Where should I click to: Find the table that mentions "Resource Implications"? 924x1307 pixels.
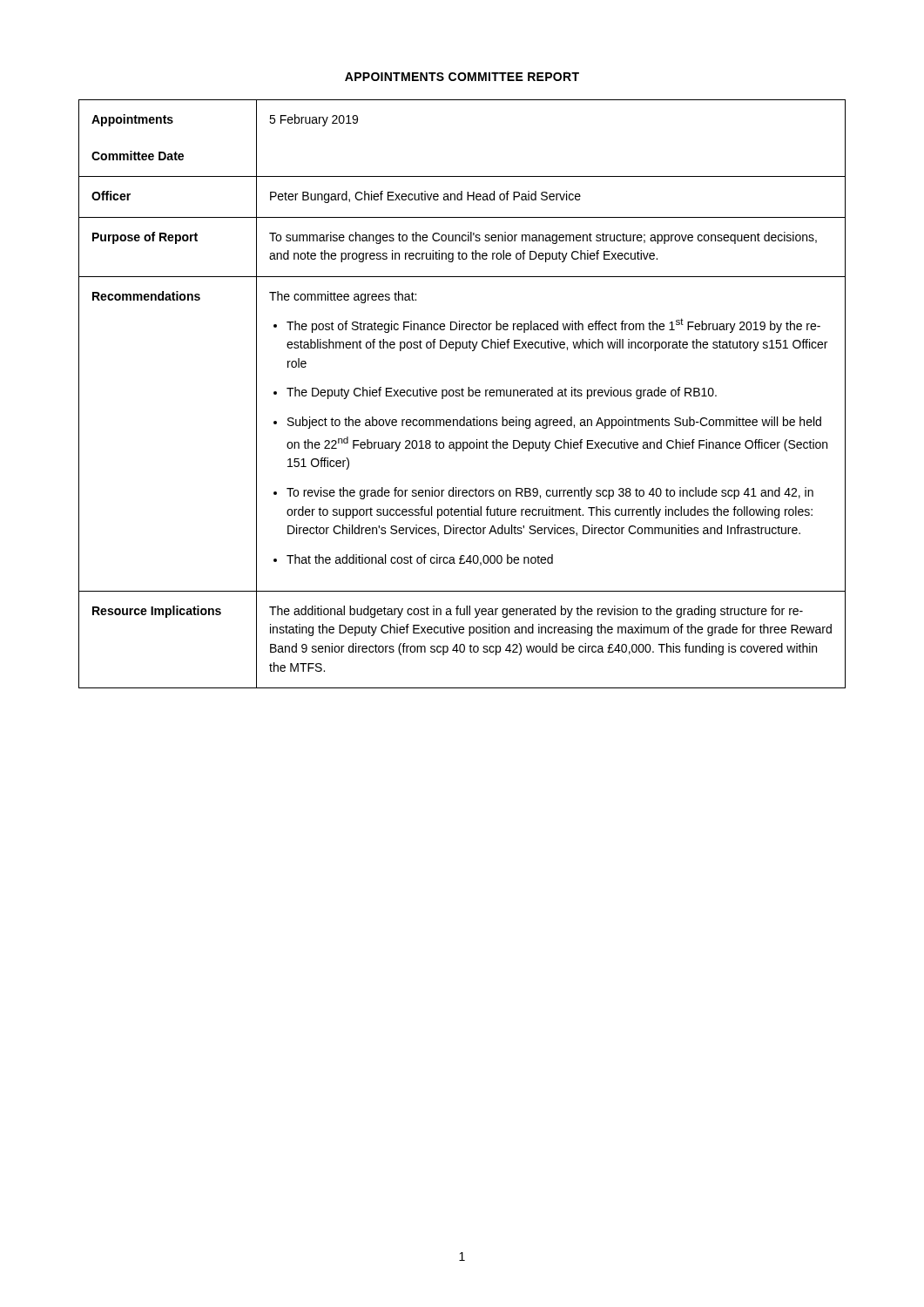[x=462, y=394]
